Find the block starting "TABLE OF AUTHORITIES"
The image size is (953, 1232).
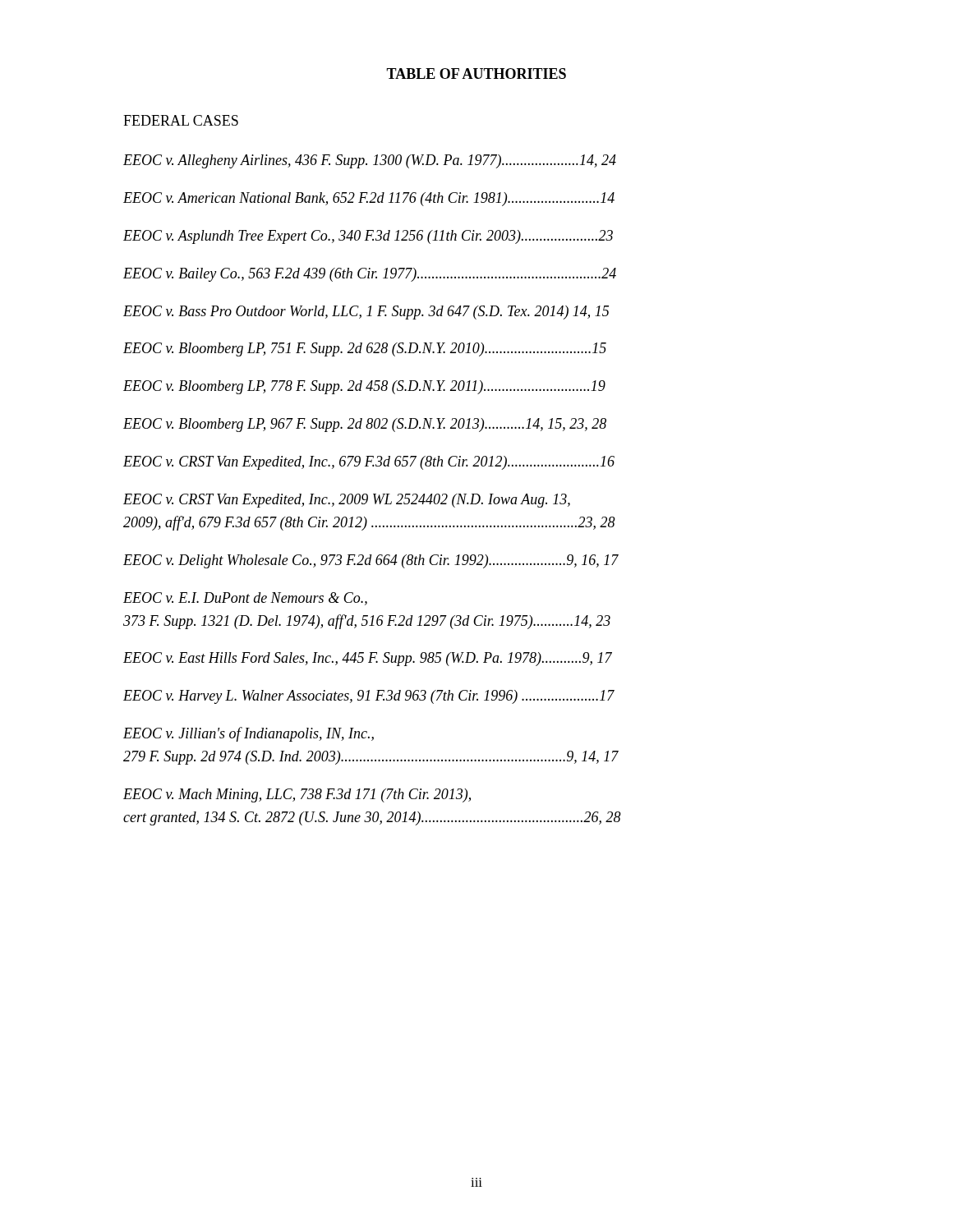(476, 74)
